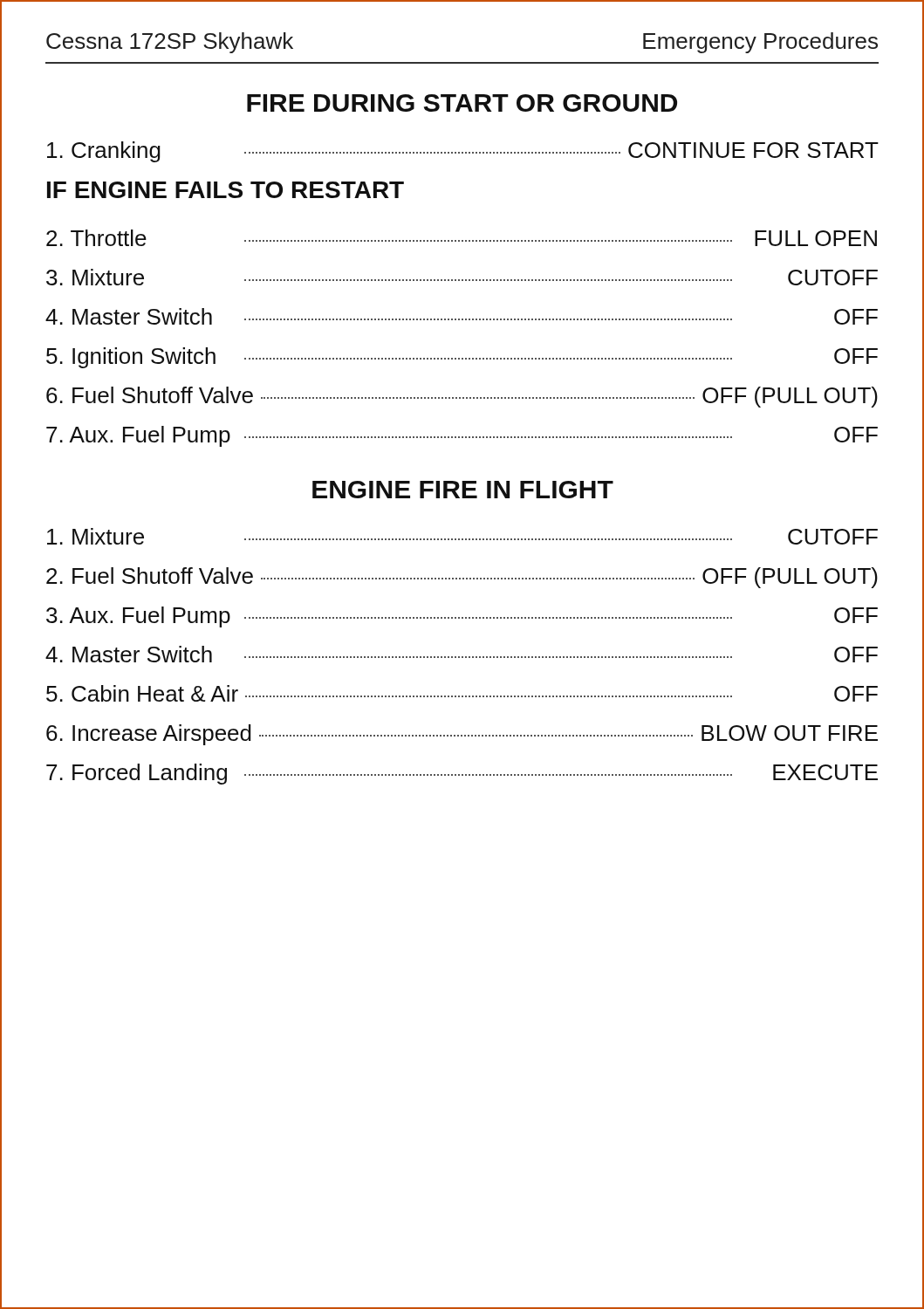Find the text starting "6. Fuel Shutoff Valve OFF (PULL OUT)"
The height and width of the screenshot is (1309, 924).
pyautogui.click(x=462, y=396)
